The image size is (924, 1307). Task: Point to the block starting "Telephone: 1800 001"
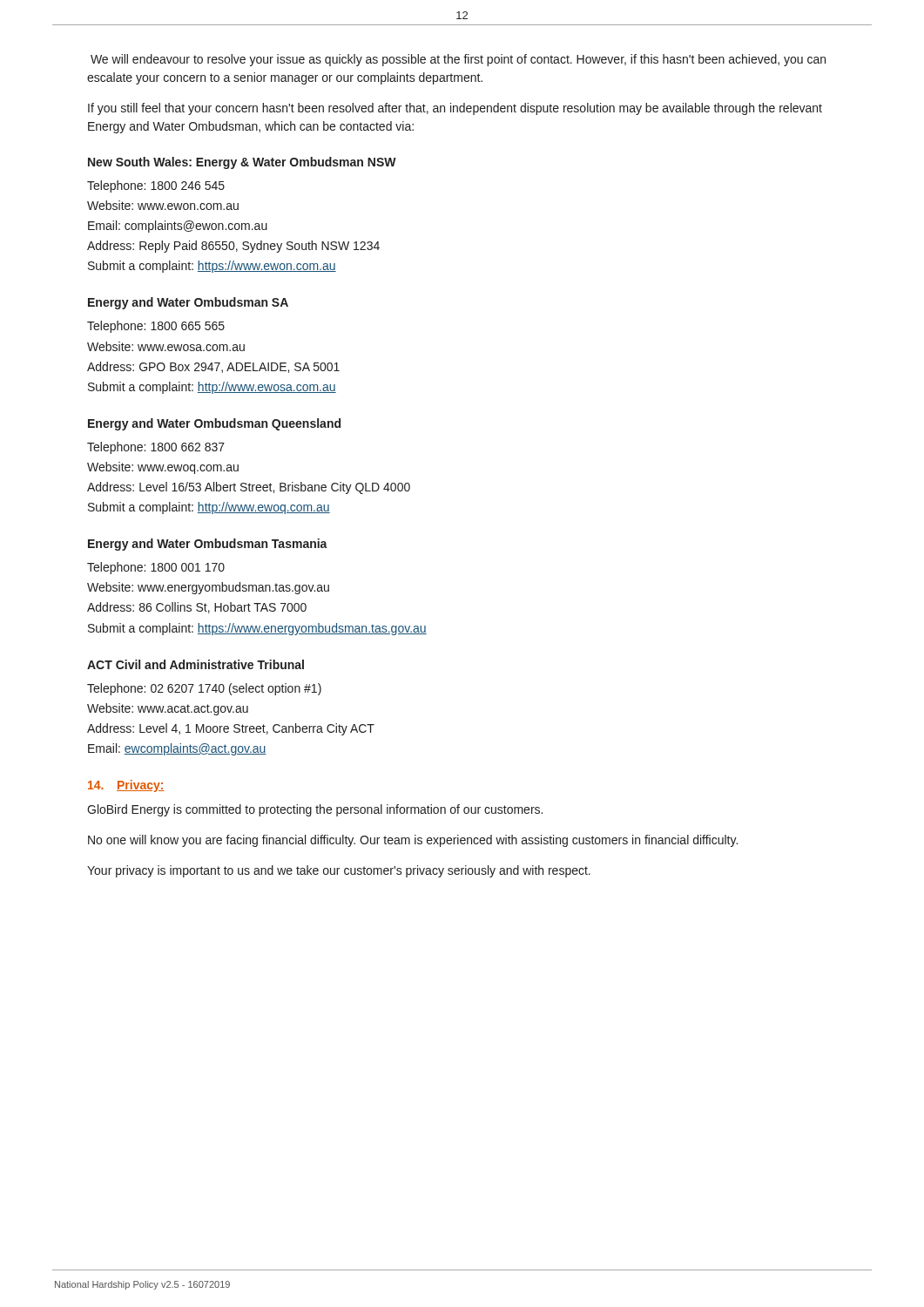tap(257, 598)
